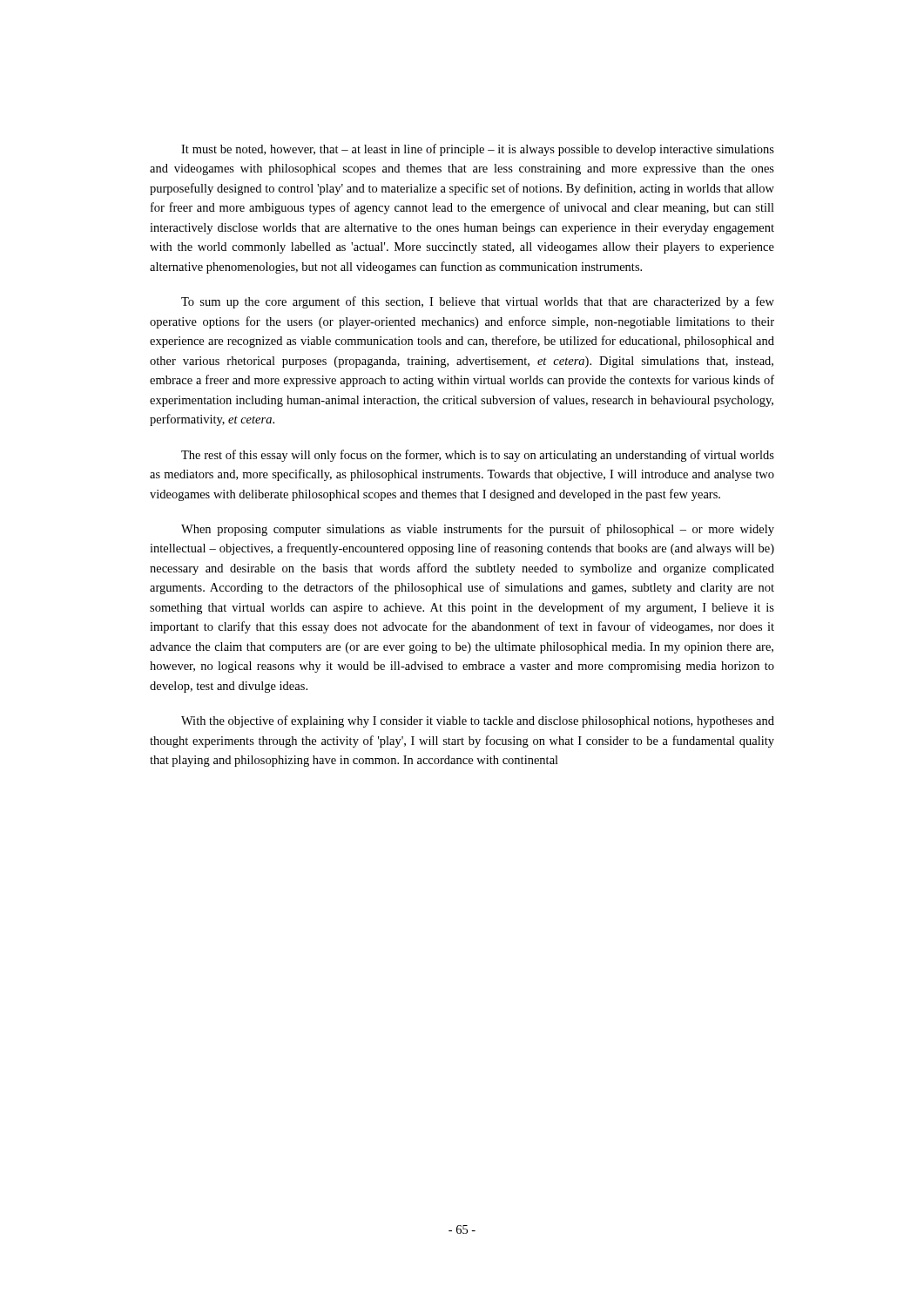Where is the passage that starts "With the objective of explaining why"?

click(x=462, y=741)
